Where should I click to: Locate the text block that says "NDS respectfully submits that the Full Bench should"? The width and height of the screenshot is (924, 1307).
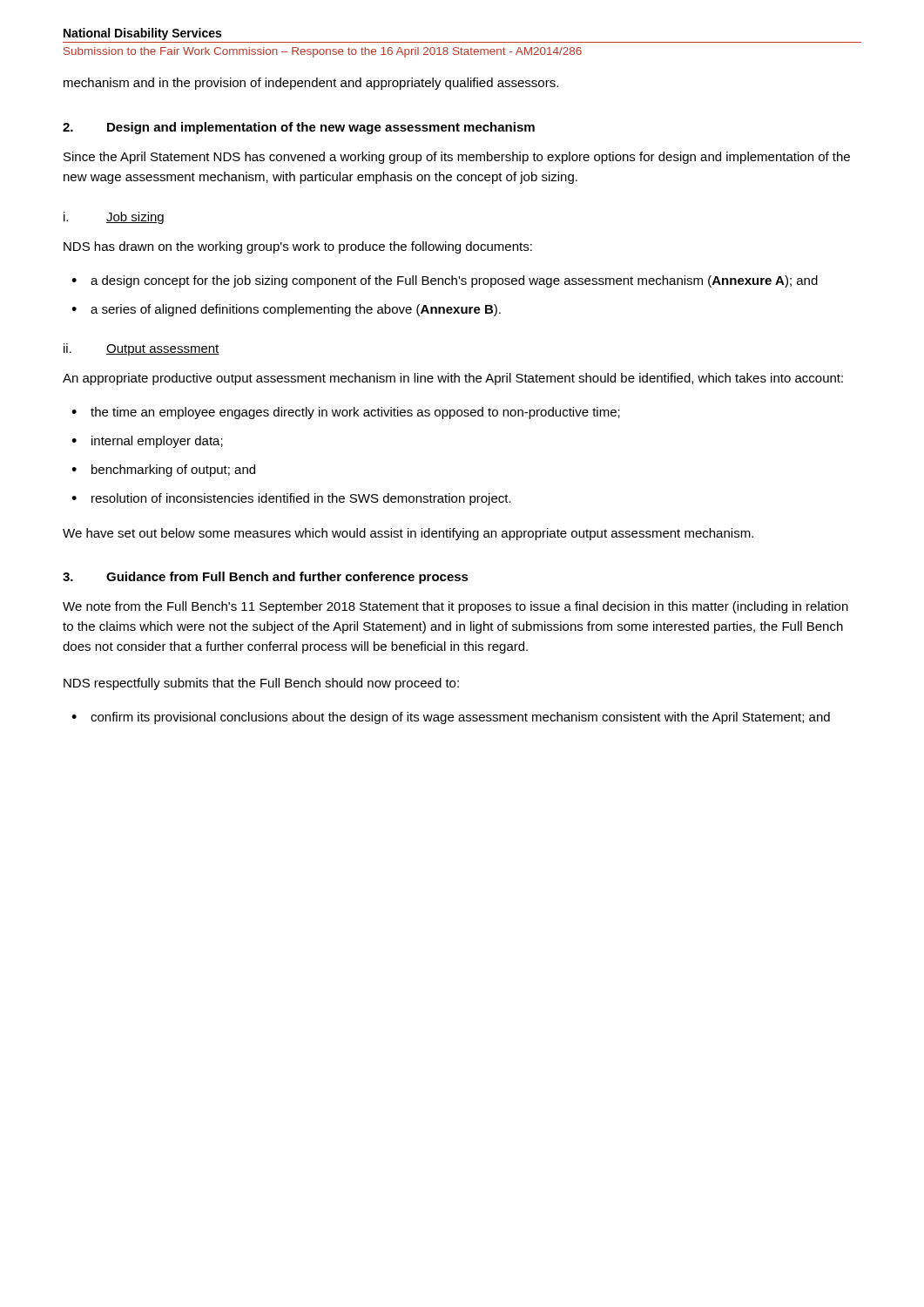point(261,682)
